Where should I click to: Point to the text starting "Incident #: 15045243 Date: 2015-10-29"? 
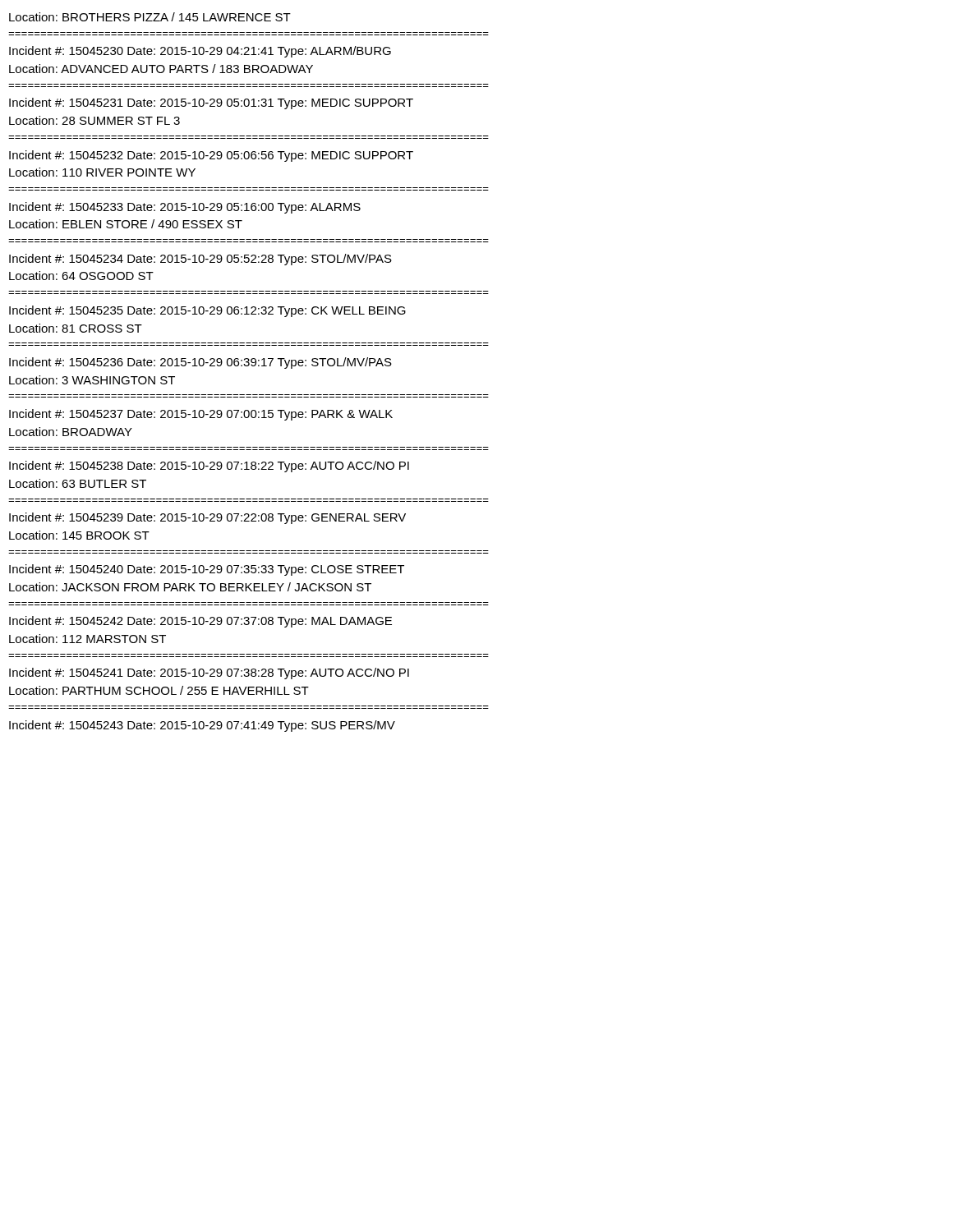202,726
